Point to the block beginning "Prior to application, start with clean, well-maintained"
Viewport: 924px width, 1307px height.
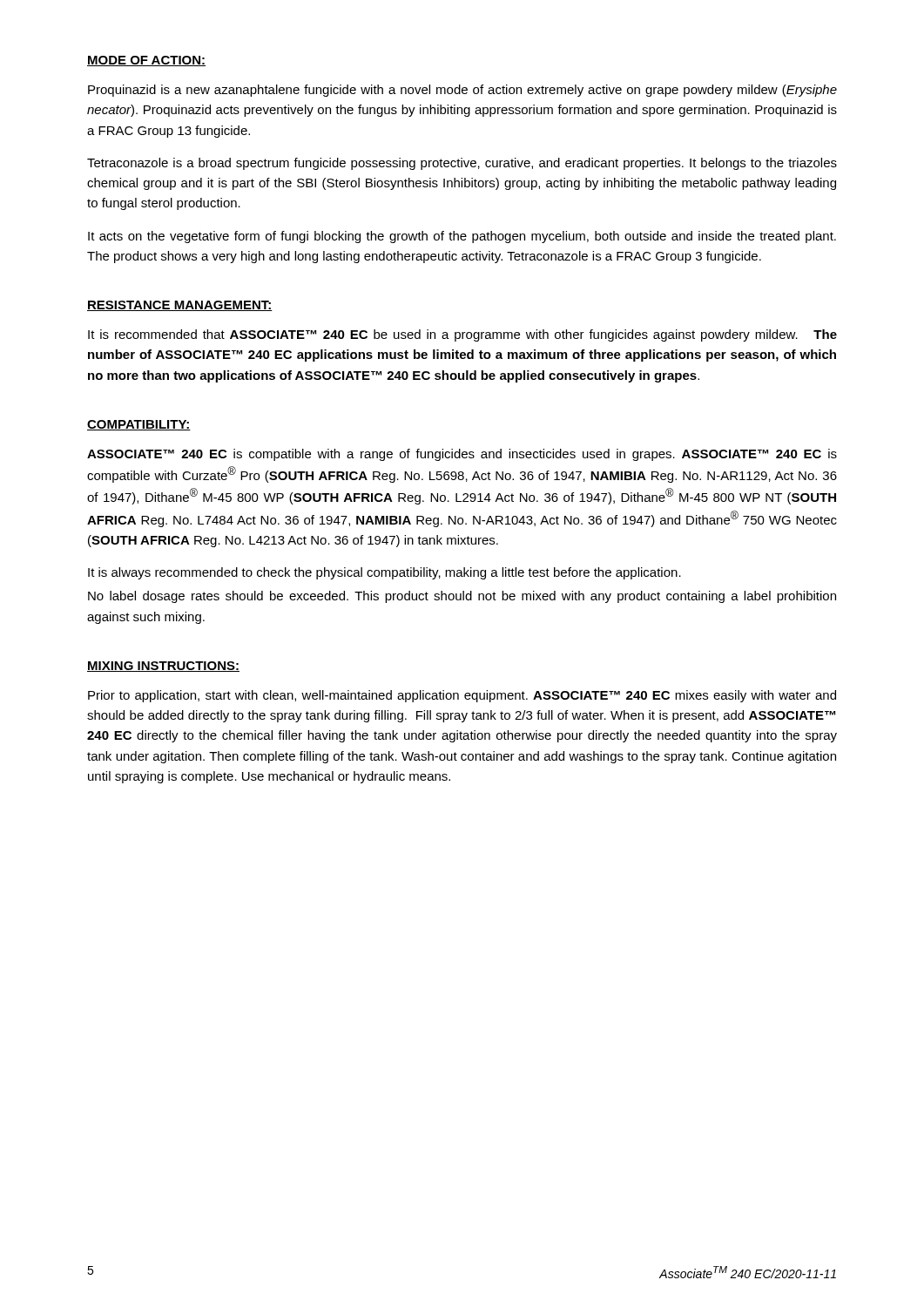coord(462,735)
